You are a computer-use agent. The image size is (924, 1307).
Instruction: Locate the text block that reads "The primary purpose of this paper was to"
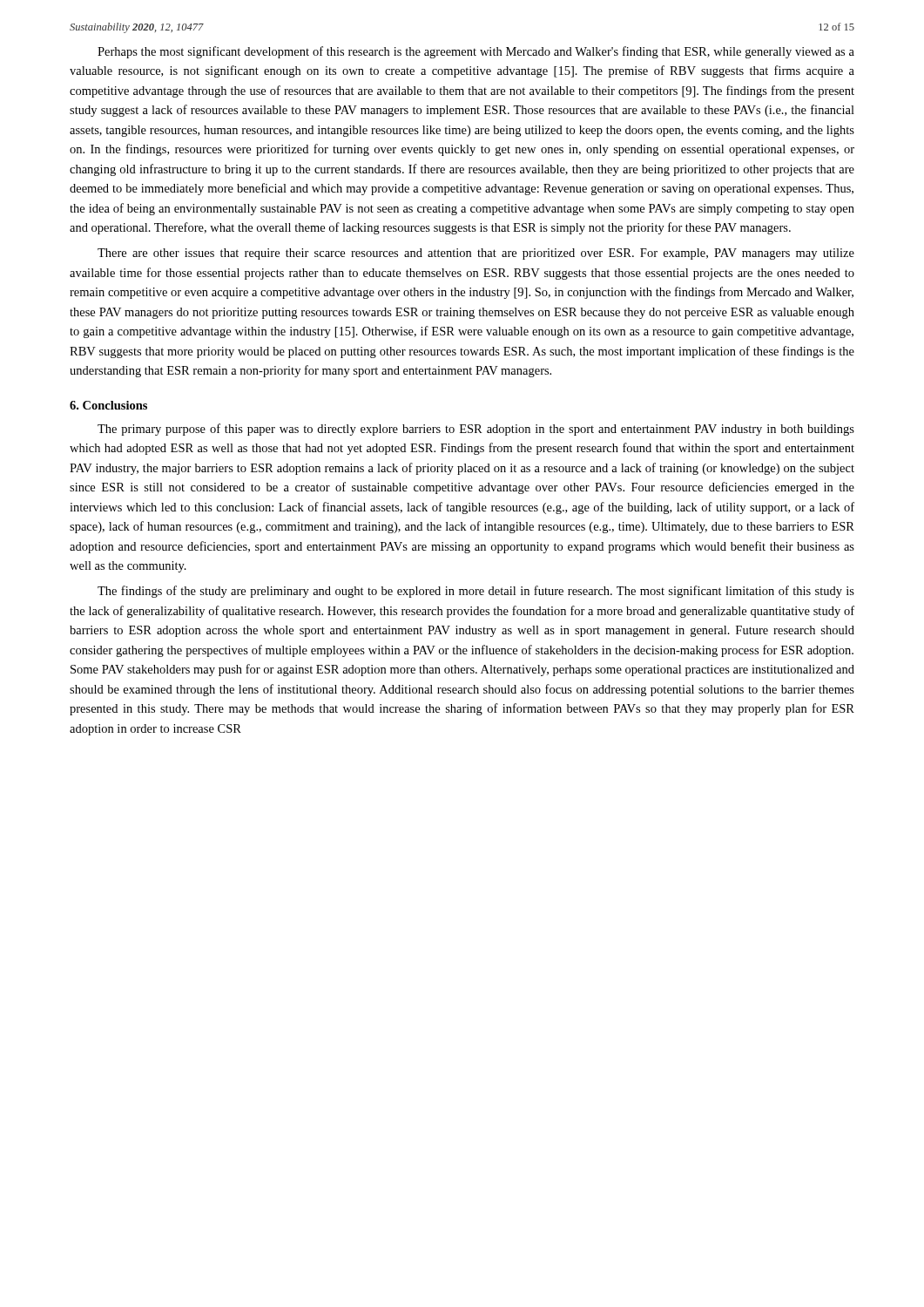pos(462,497)
